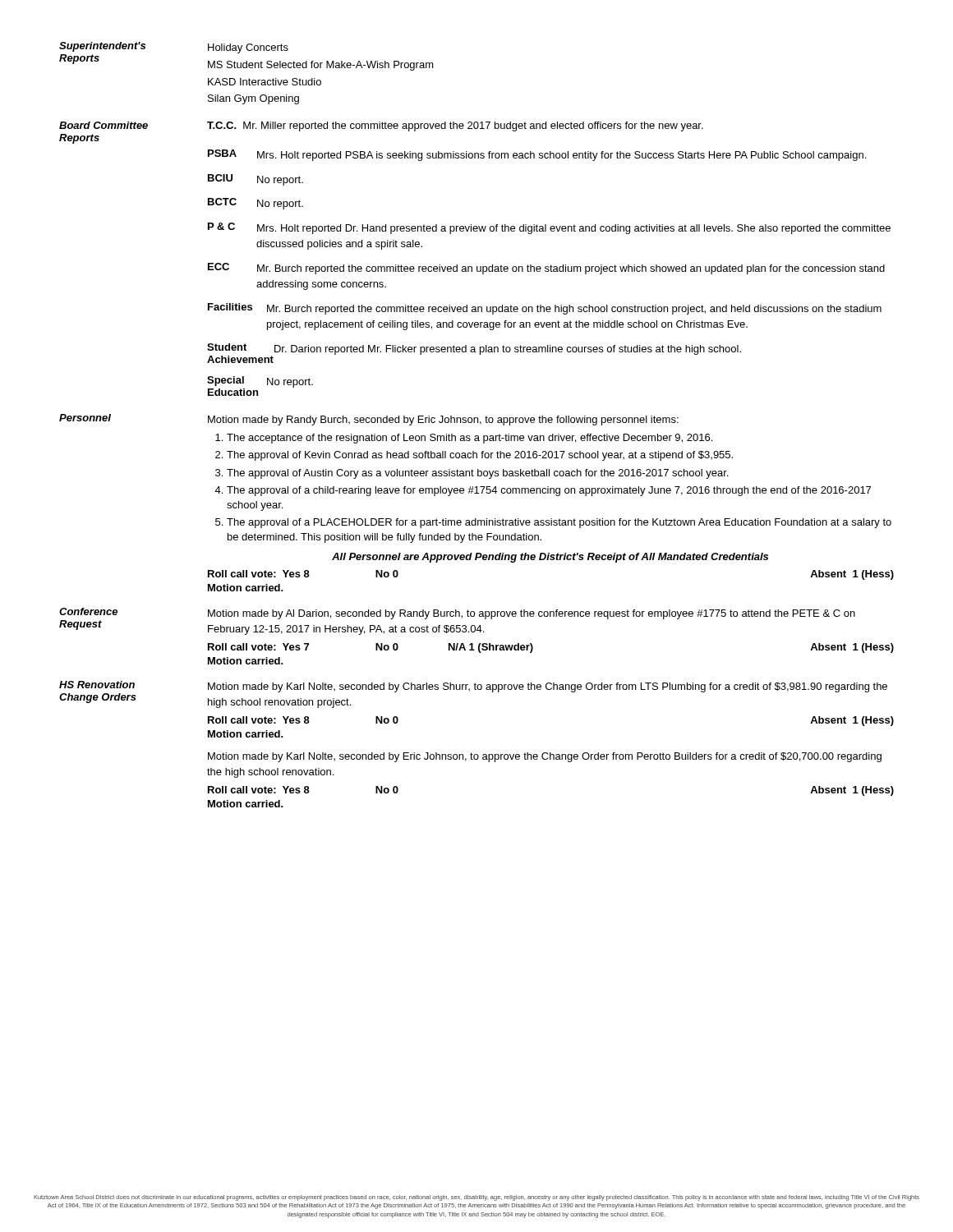Screen dimensions: 1232x953
Task: Locate the text block that says "HS RenovationChange Orders Motion"
Action: (x=476, y=748)
